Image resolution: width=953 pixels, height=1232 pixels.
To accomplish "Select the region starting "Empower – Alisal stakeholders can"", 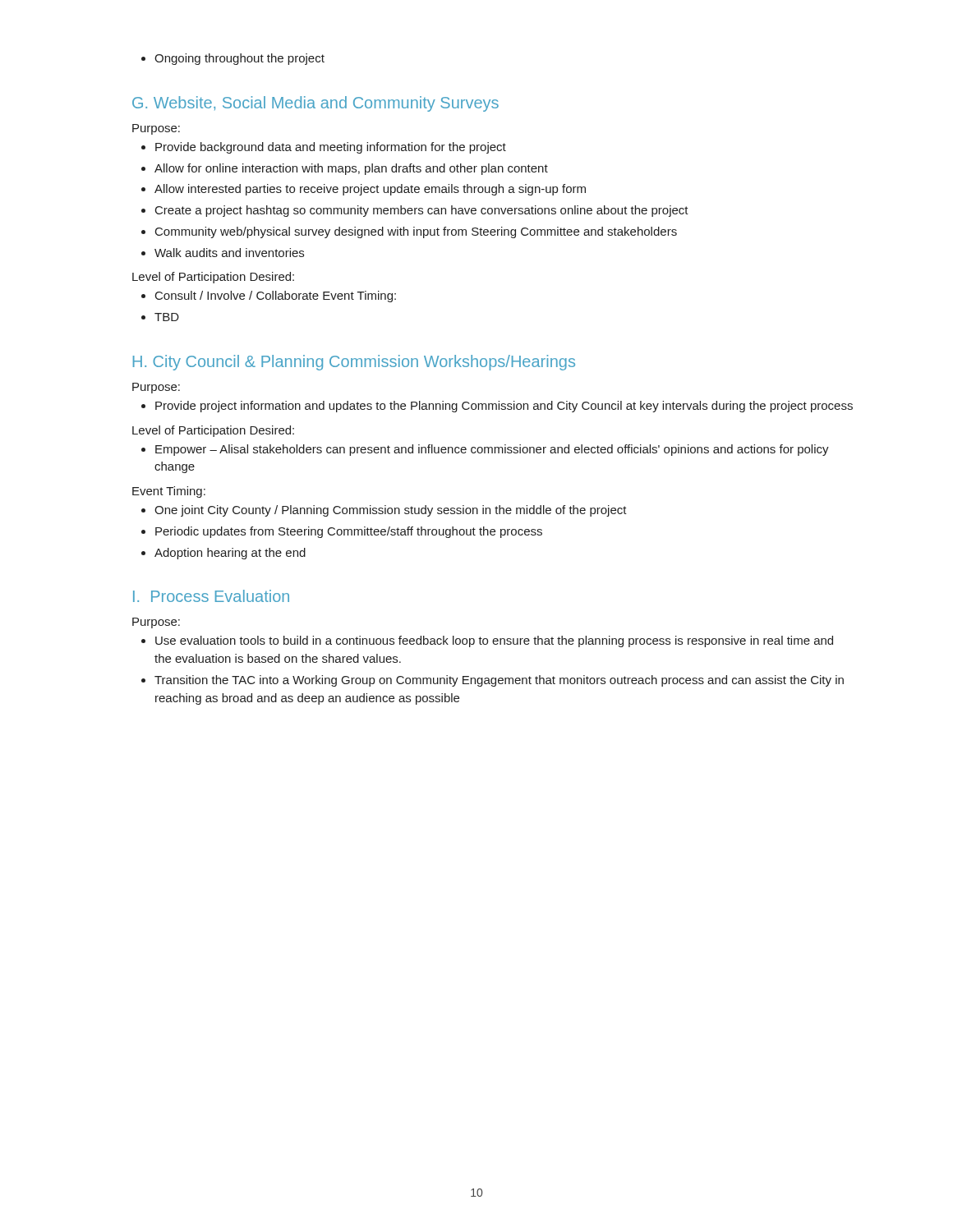I will pos(493,458).
